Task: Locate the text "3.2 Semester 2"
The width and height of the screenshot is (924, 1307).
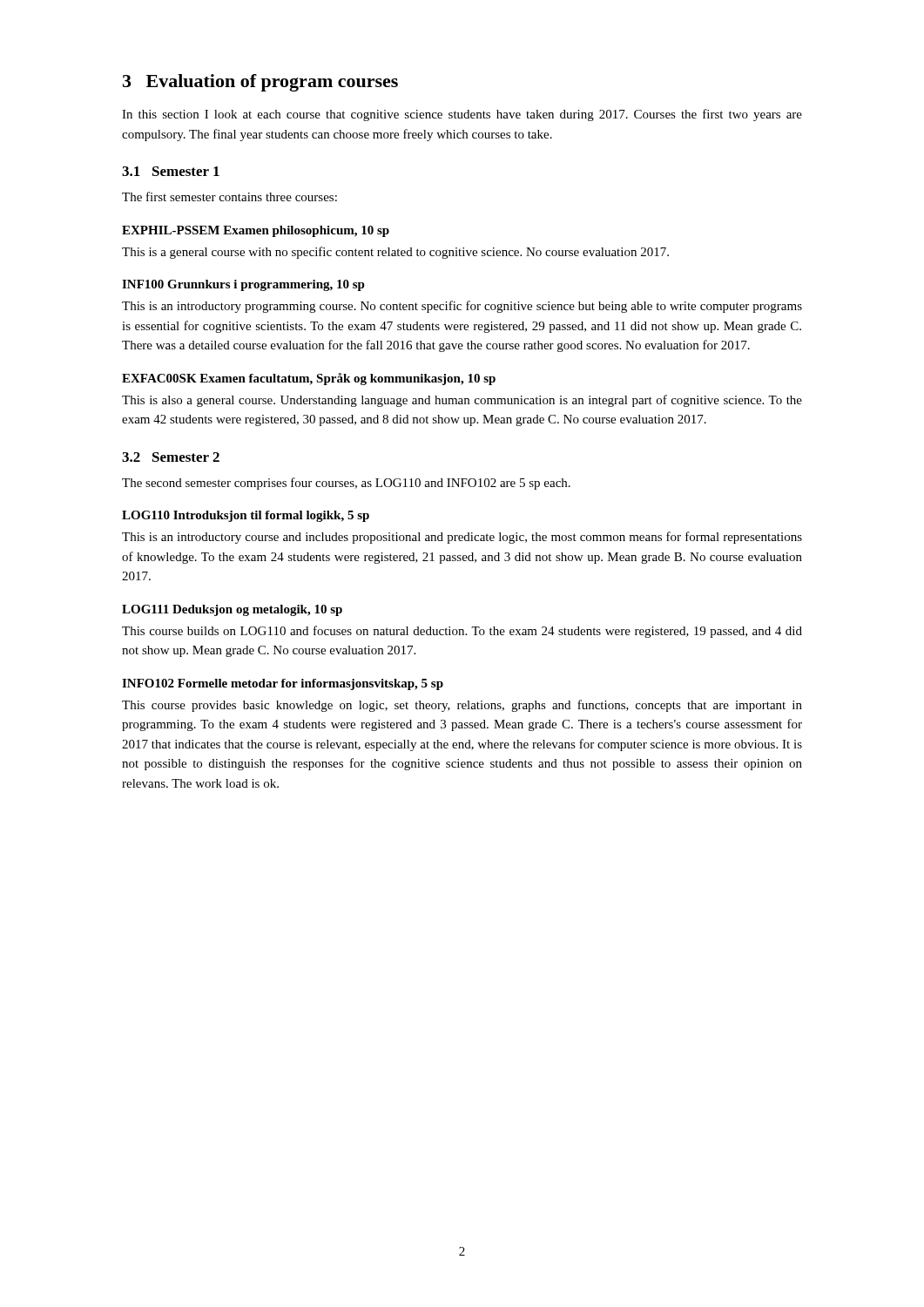Action: [x=171, y=457]
